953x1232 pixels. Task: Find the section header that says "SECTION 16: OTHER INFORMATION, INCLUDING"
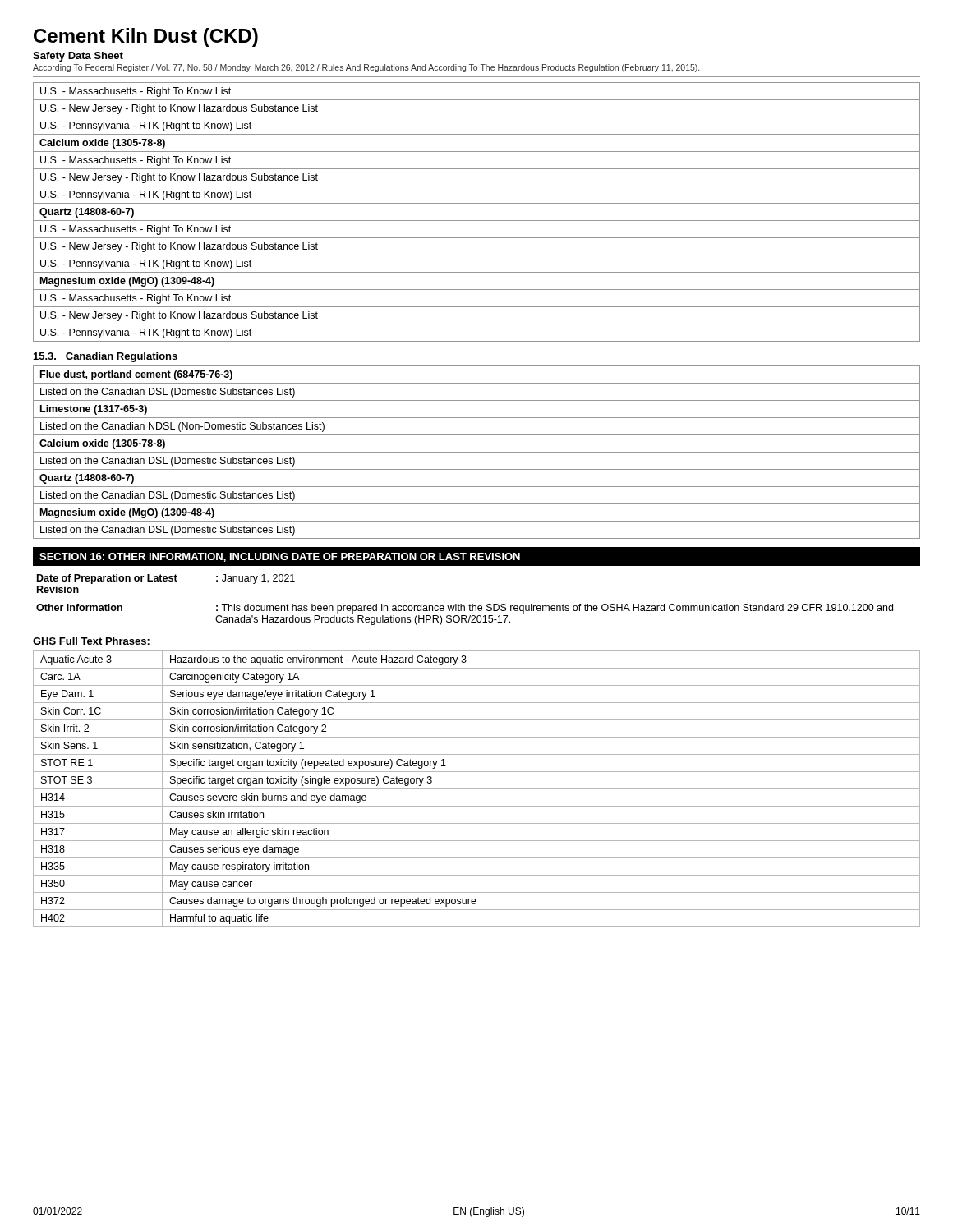point(280,556)
